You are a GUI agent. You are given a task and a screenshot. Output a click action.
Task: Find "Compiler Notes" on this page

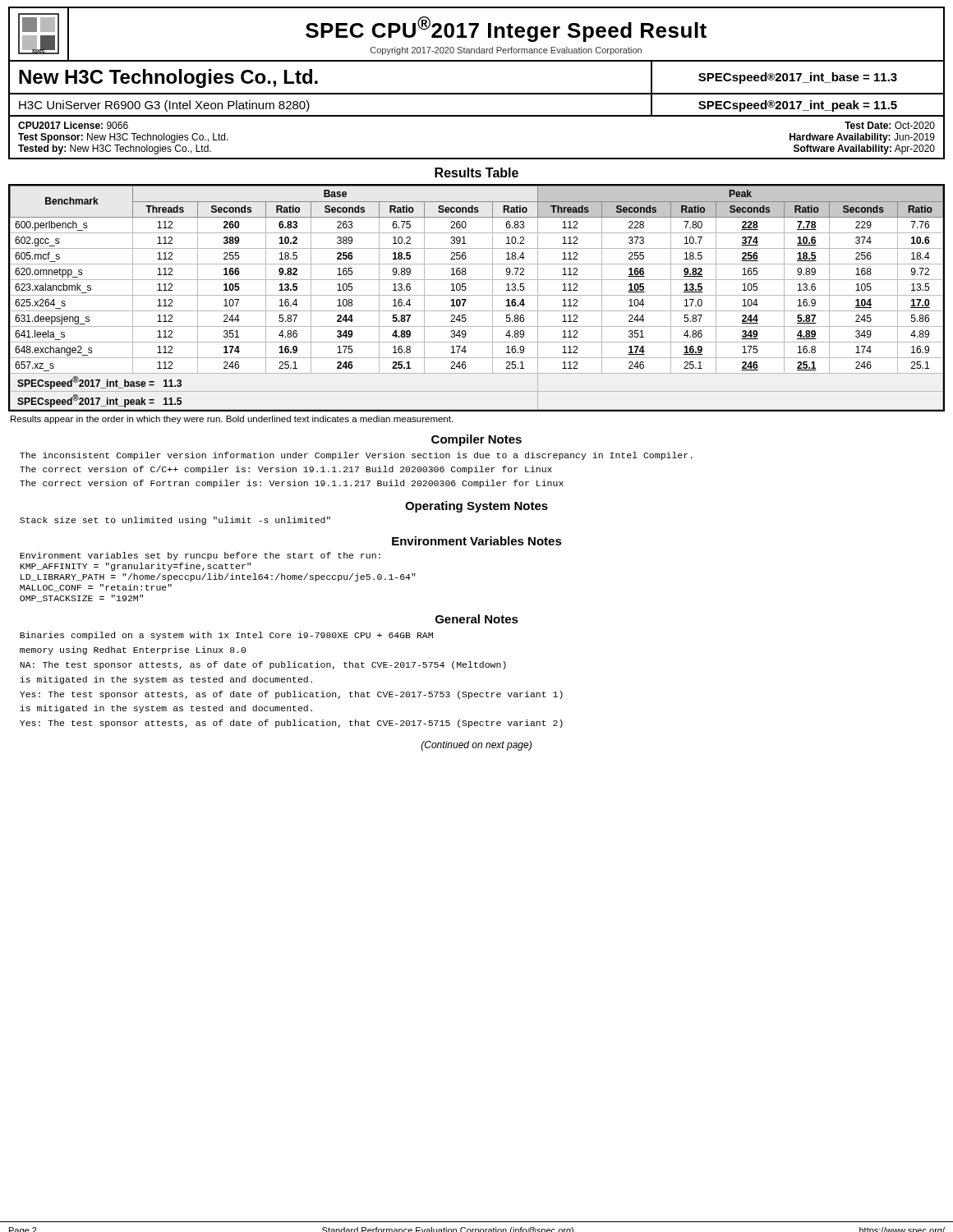click(x=476, y=439)
